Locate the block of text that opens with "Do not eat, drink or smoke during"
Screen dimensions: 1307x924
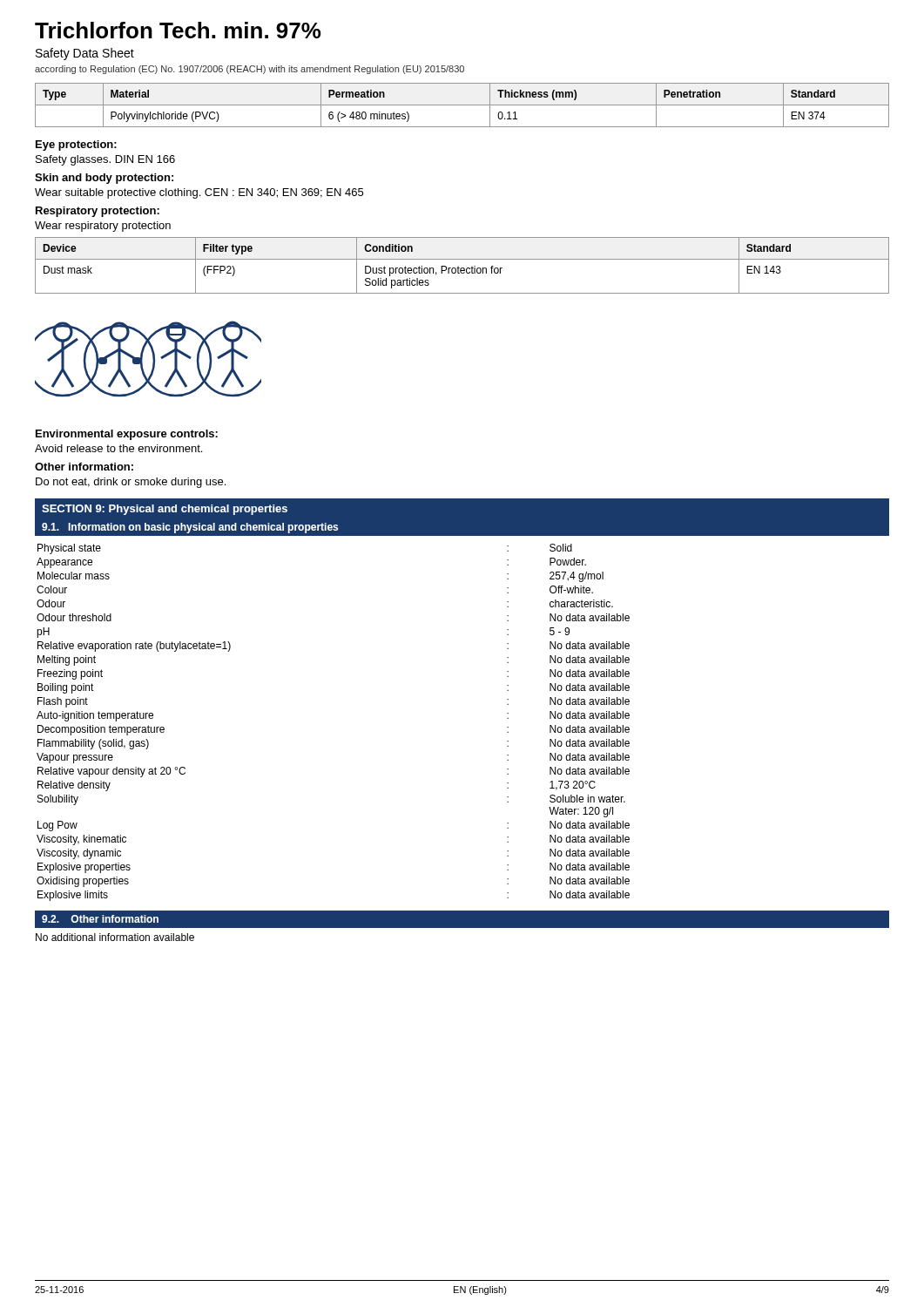pyautogui.click(x=131, y=481)
